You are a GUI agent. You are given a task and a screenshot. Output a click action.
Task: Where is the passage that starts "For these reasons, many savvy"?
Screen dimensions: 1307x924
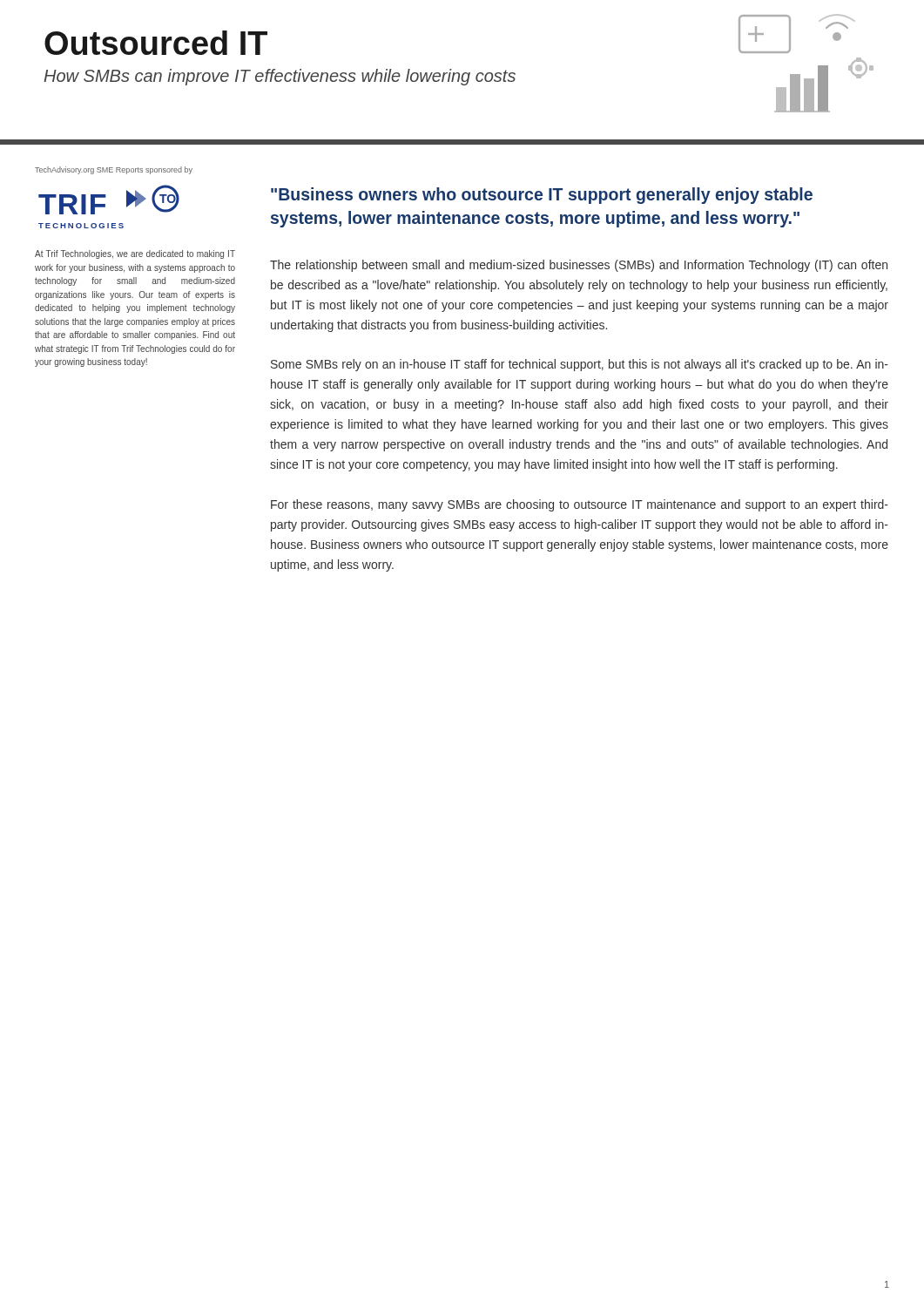click(x=579, y=534)
